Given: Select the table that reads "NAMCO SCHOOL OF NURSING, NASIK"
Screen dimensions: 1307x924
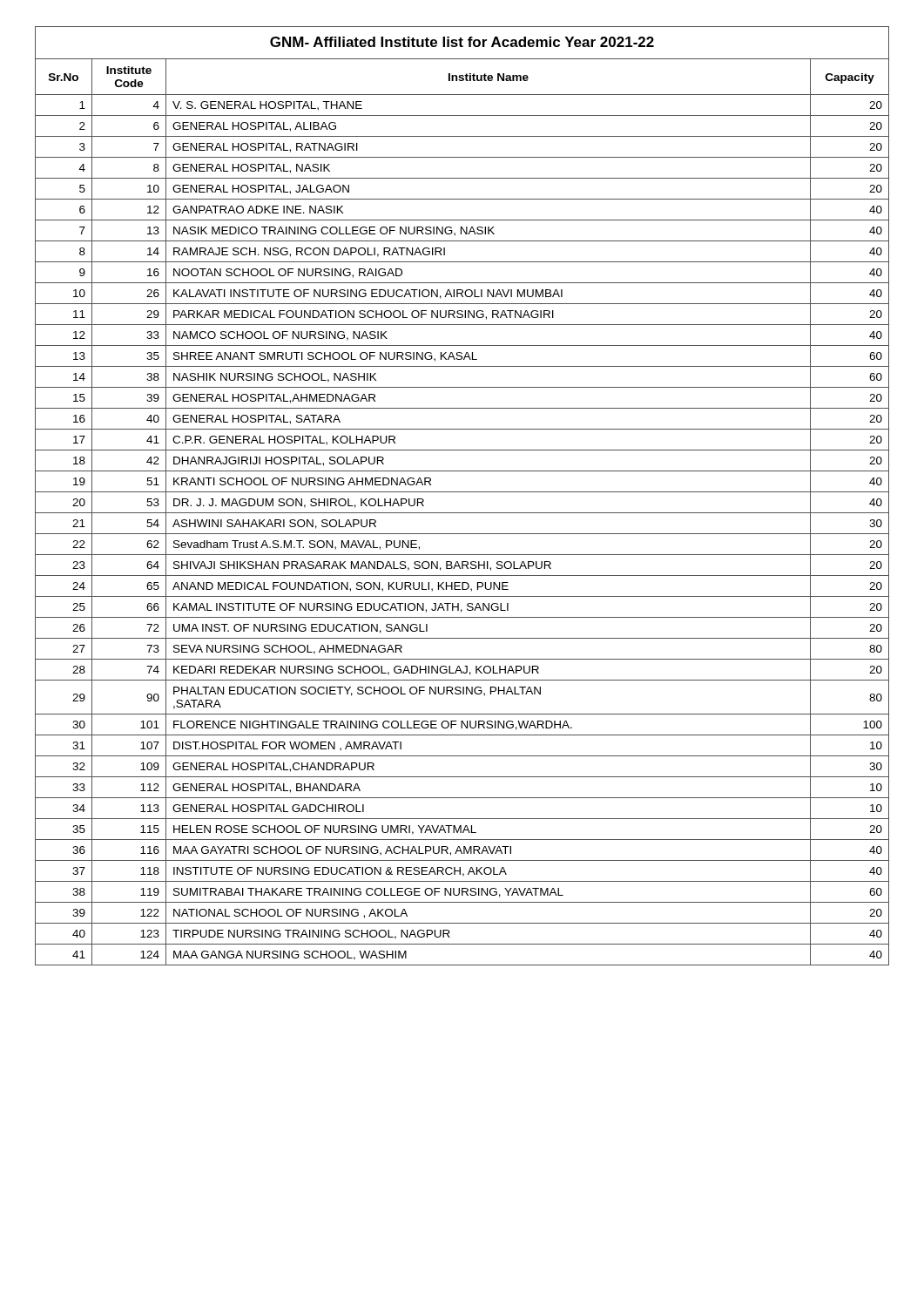Looking at the screenshot, I should pos(462,496).
